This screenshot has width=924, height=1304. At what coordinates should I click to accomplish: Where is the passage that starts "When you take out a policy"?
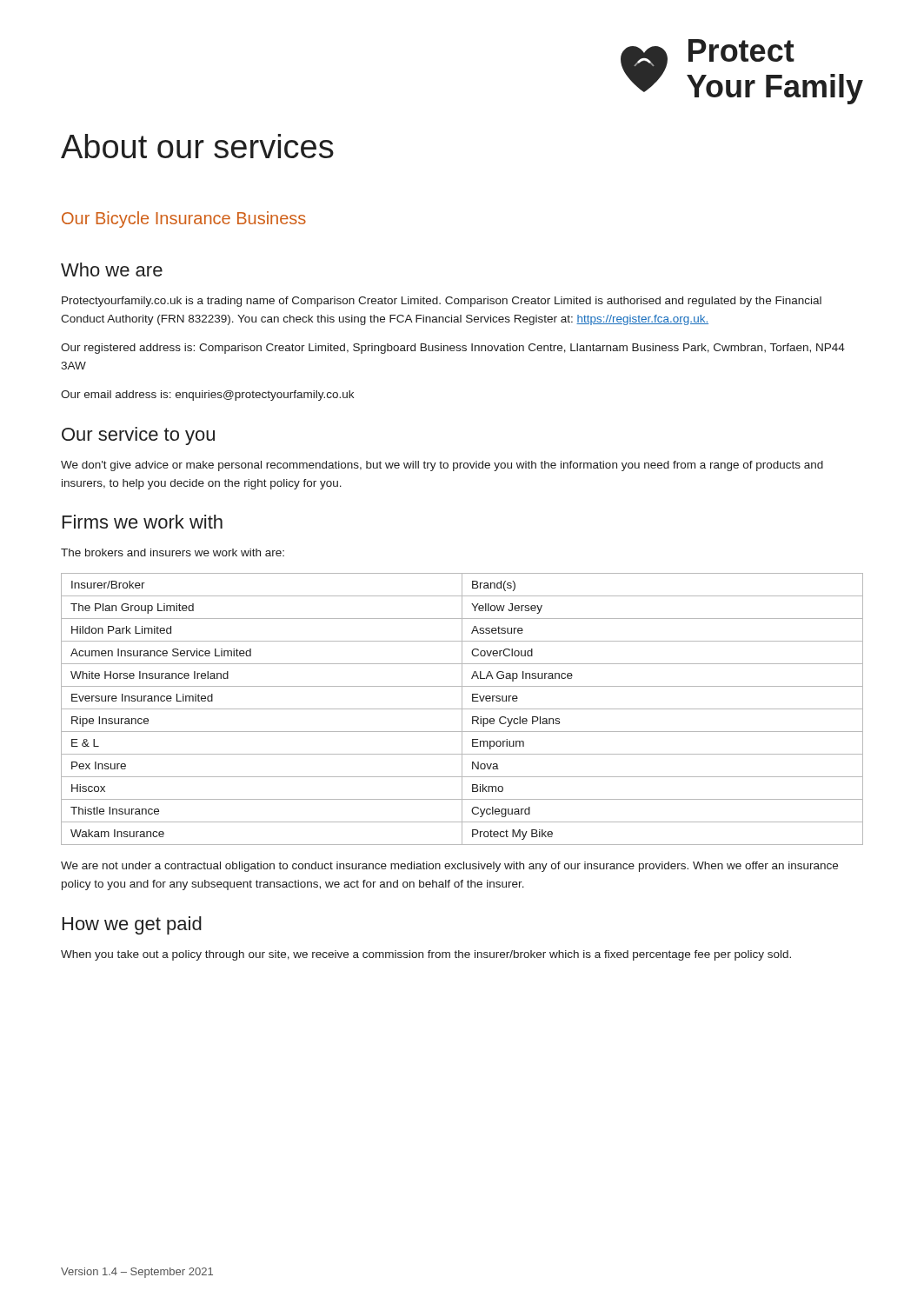pos(462,955)
